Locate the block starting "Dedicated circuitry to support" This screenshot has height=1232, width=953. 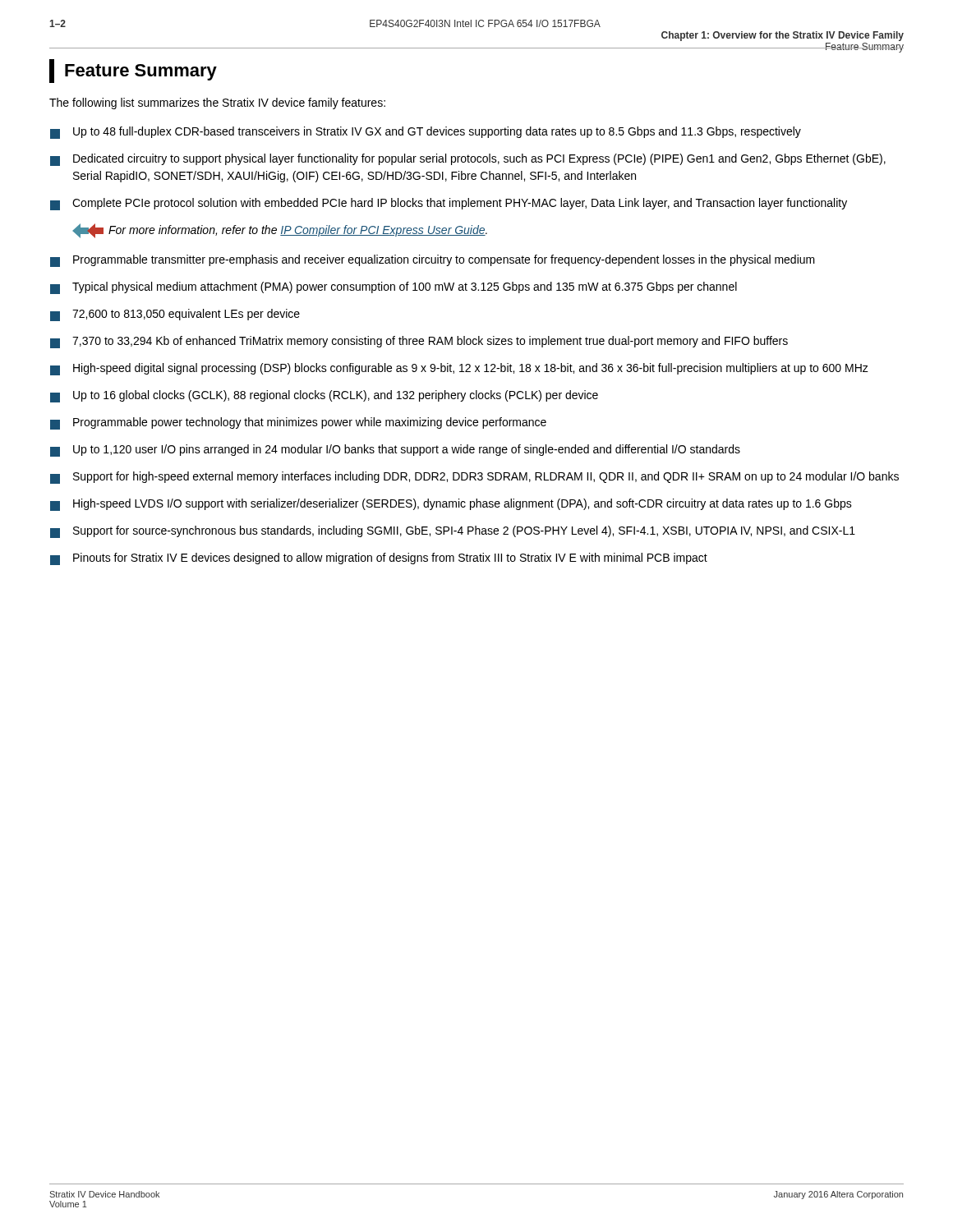(476, 168)
